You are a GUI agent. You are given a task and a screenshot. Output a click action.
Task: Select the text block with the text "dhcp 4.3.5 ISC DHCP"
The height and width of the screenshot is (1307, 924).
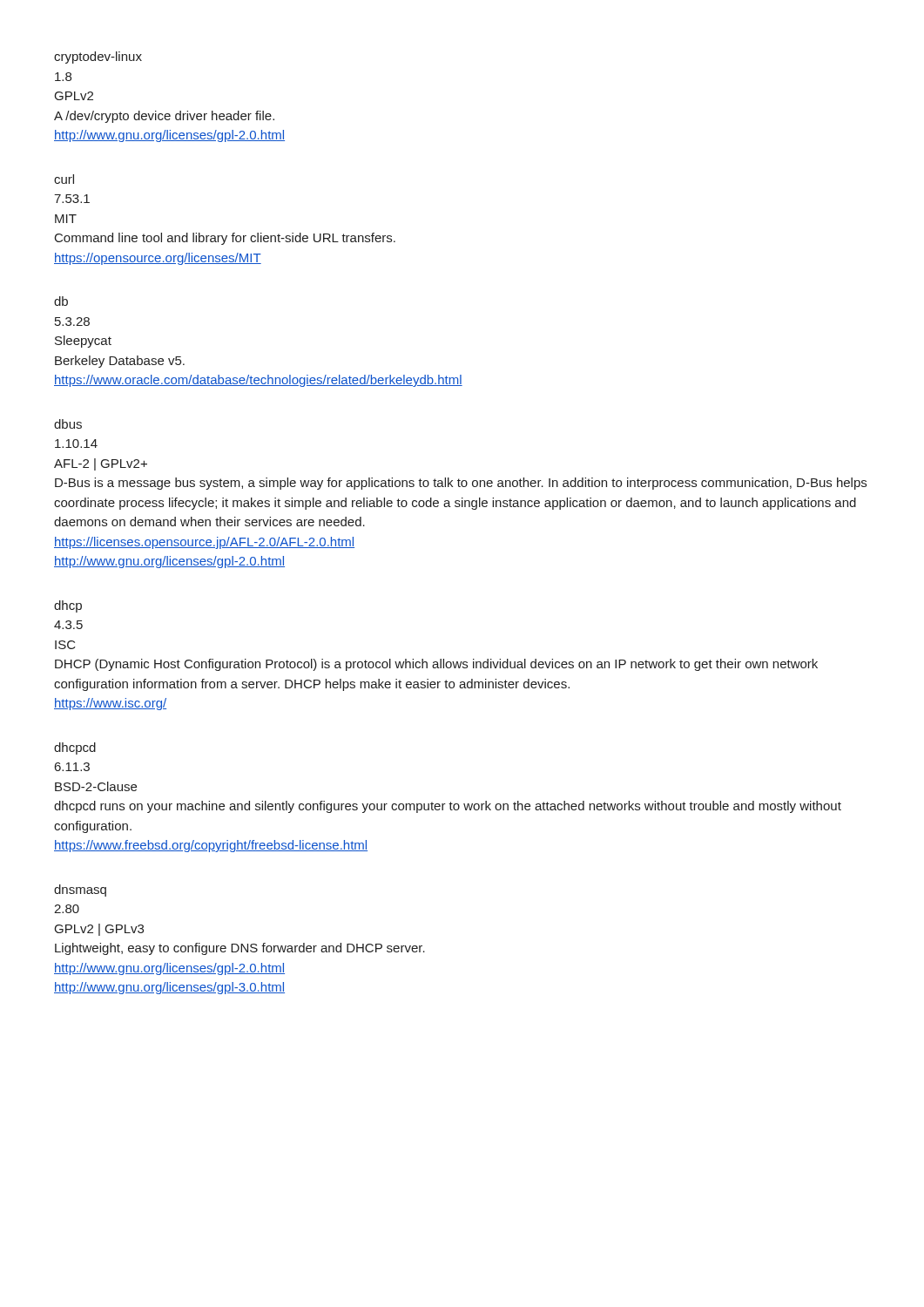(462, 654)
